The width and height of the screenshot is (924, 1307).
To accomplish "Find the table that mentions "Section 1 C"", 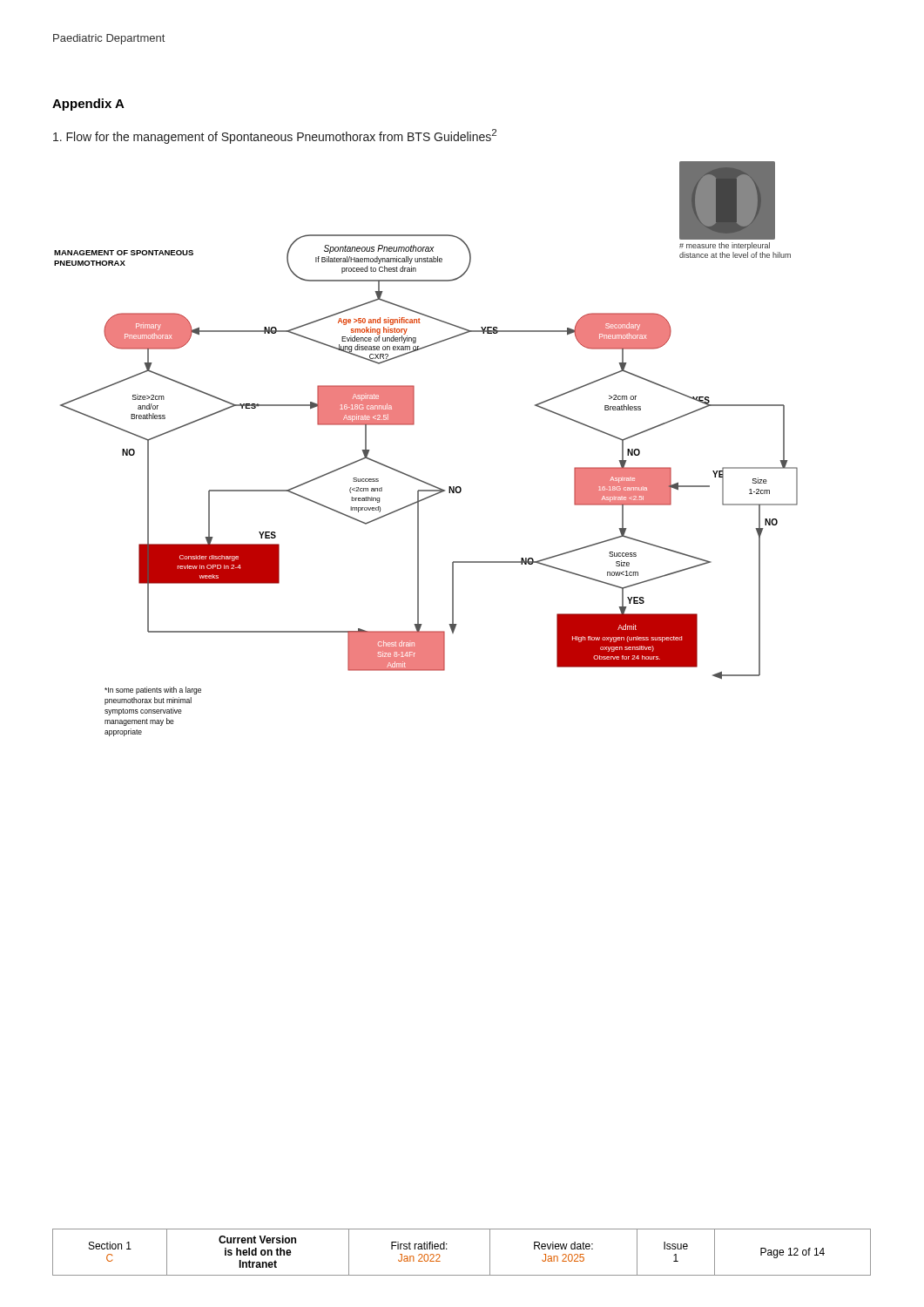I will (462, 1252).
